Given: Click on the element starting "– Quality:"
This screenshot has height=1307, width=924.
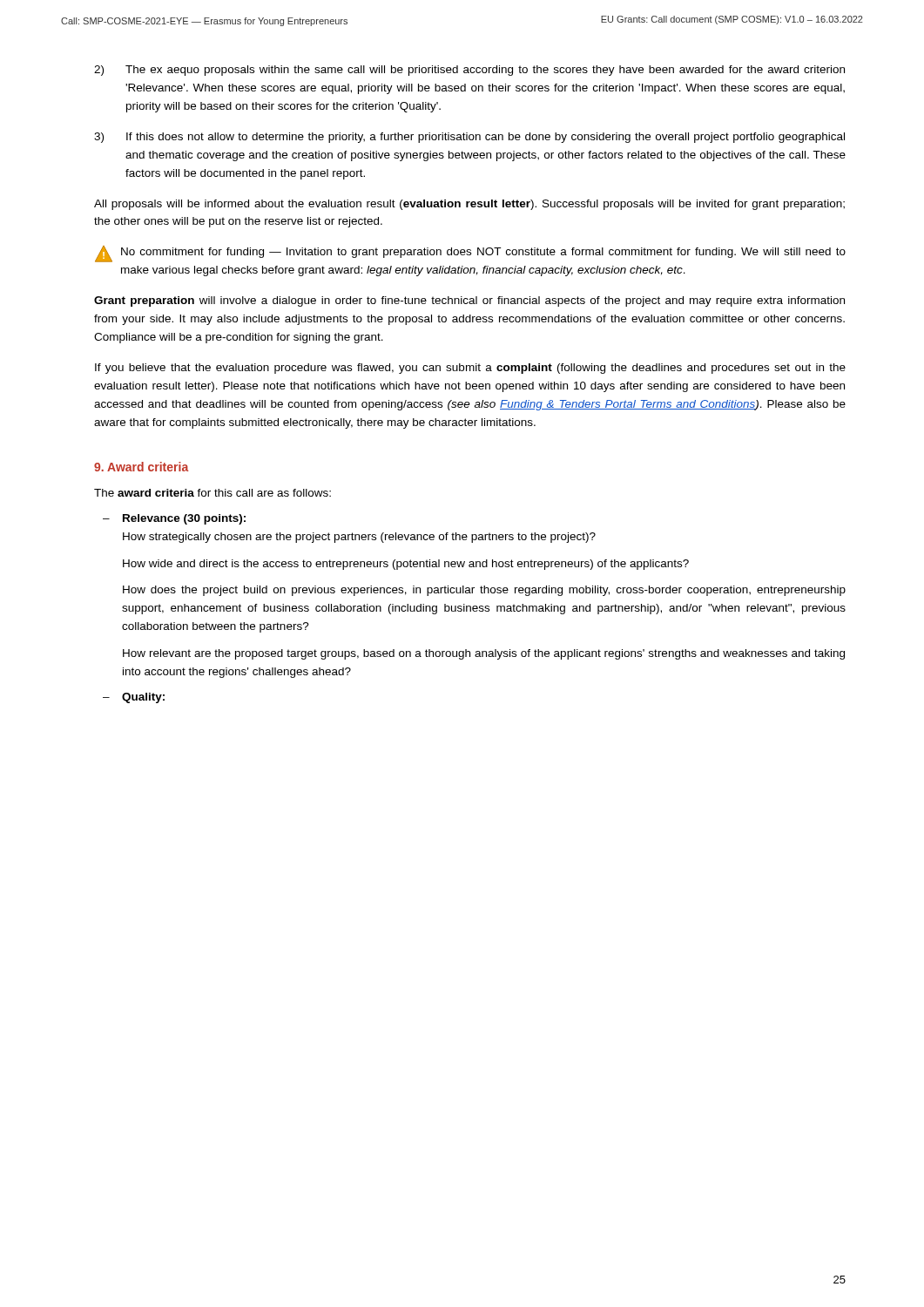Looking at the screenshot, I should click(134, 697).
